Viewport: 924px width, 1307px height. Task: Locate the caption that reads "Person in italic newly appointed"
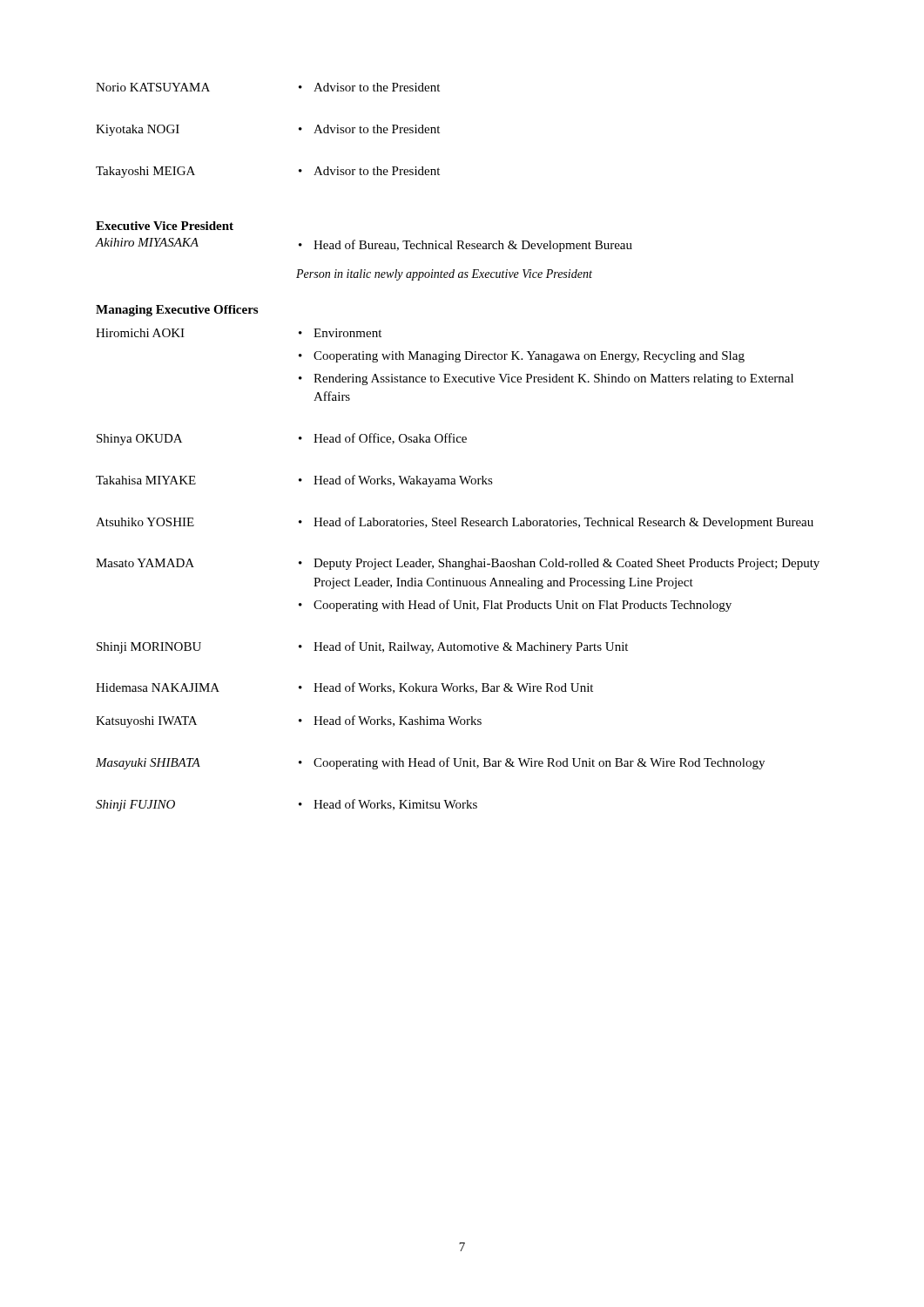pos(444,274)
